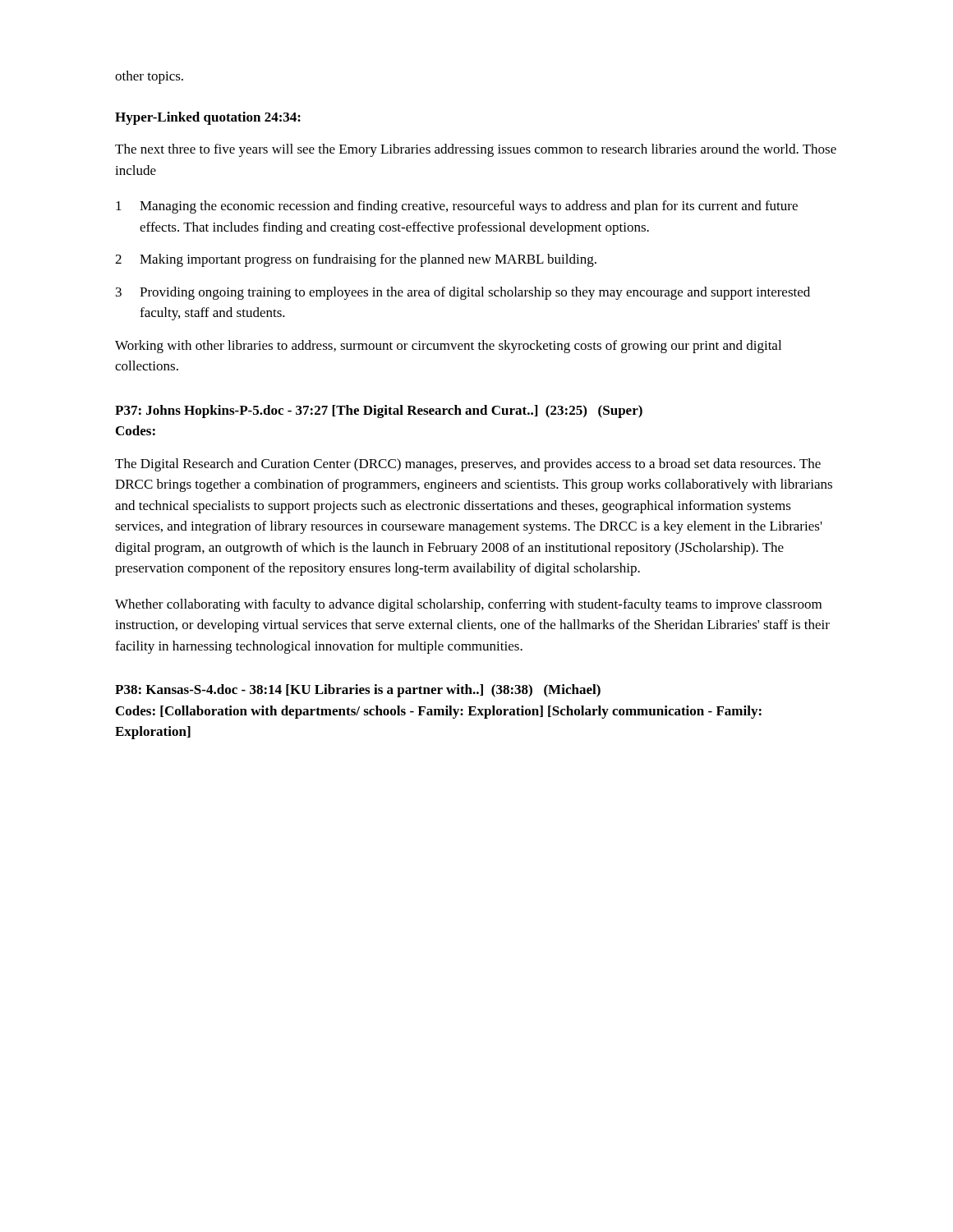Click the passage that begins "1 Managing the economic recession and finding creative,"
Viewport: 953px width, 1232px height.
(476, 216)
